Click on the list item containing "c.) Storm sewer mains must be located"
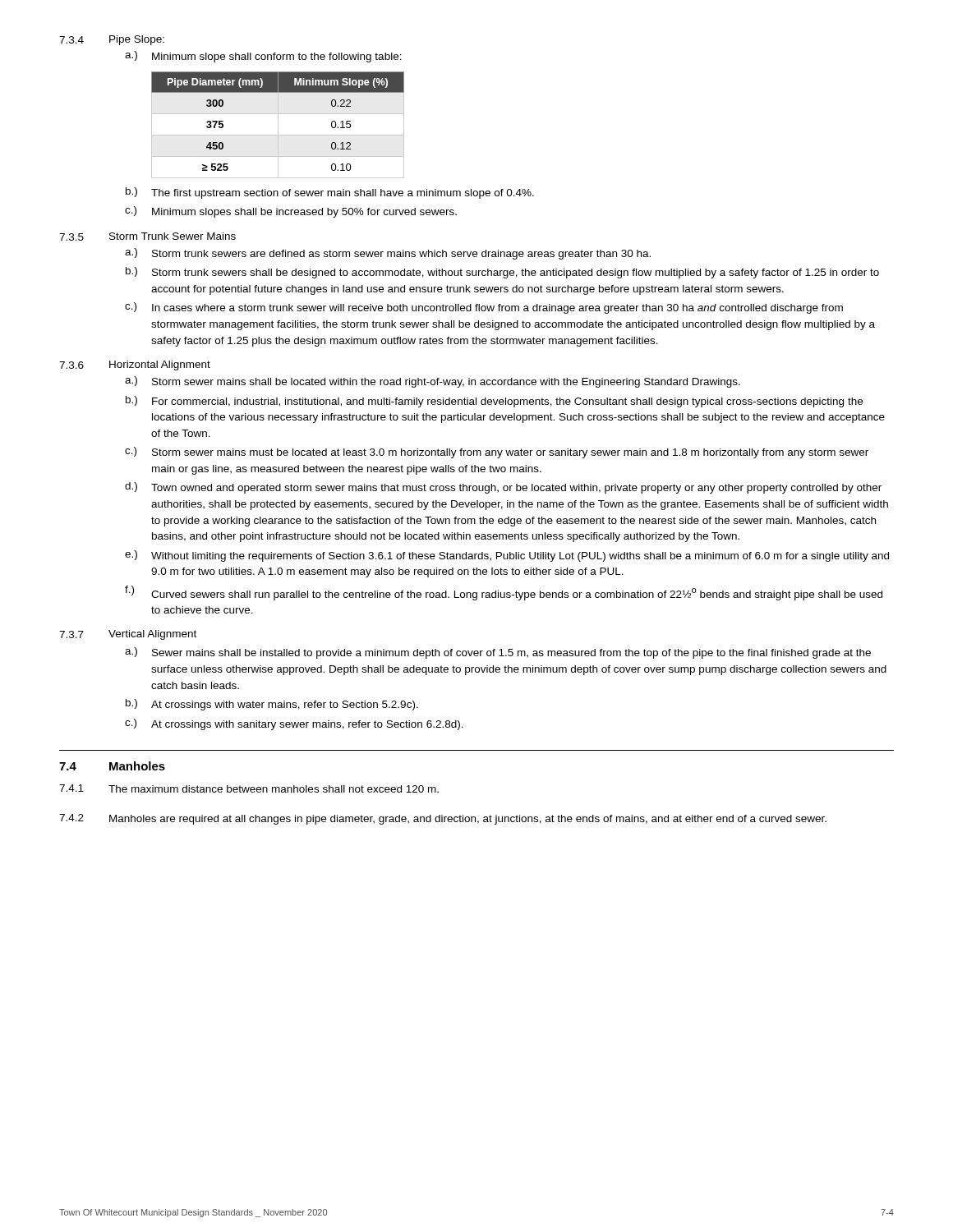The width and height of the screenshot is (953, 1232). [509, 461]
